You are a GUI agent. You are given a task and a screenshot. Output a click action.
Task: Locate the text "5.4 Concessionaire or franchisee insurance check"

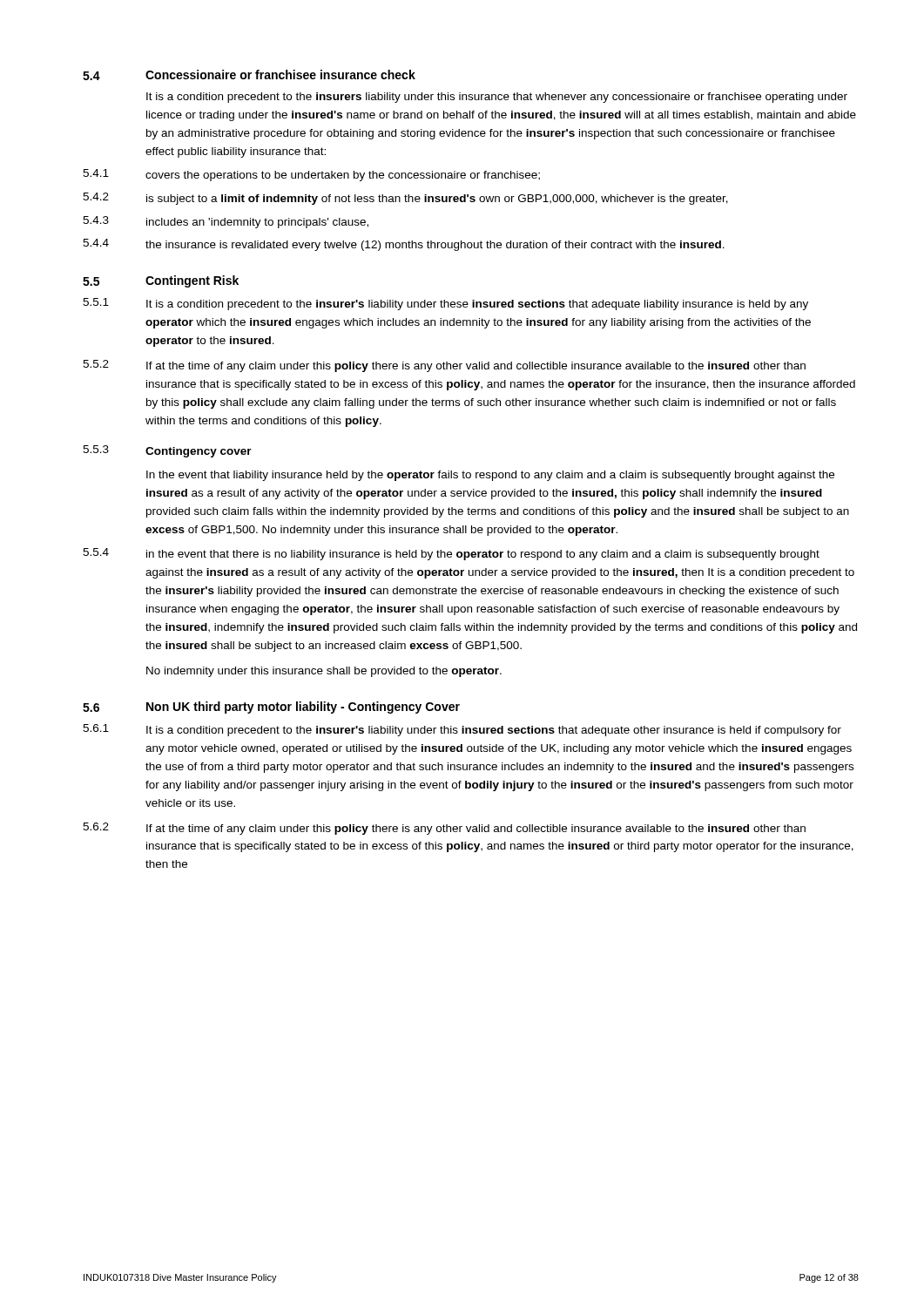[x=249, y=75]
